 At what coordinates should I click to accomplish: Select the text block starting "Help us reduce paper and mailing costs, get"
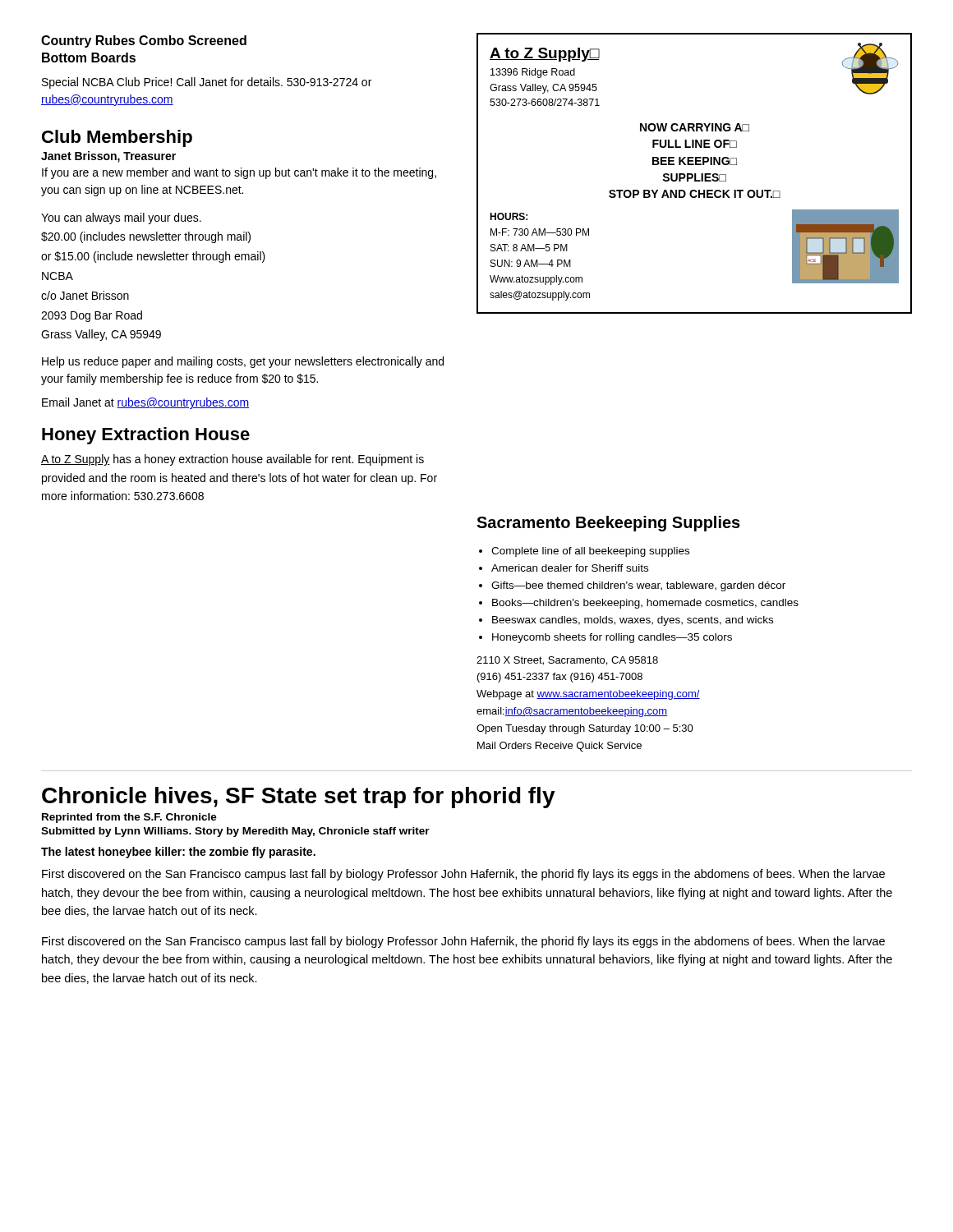click(243, 370)
